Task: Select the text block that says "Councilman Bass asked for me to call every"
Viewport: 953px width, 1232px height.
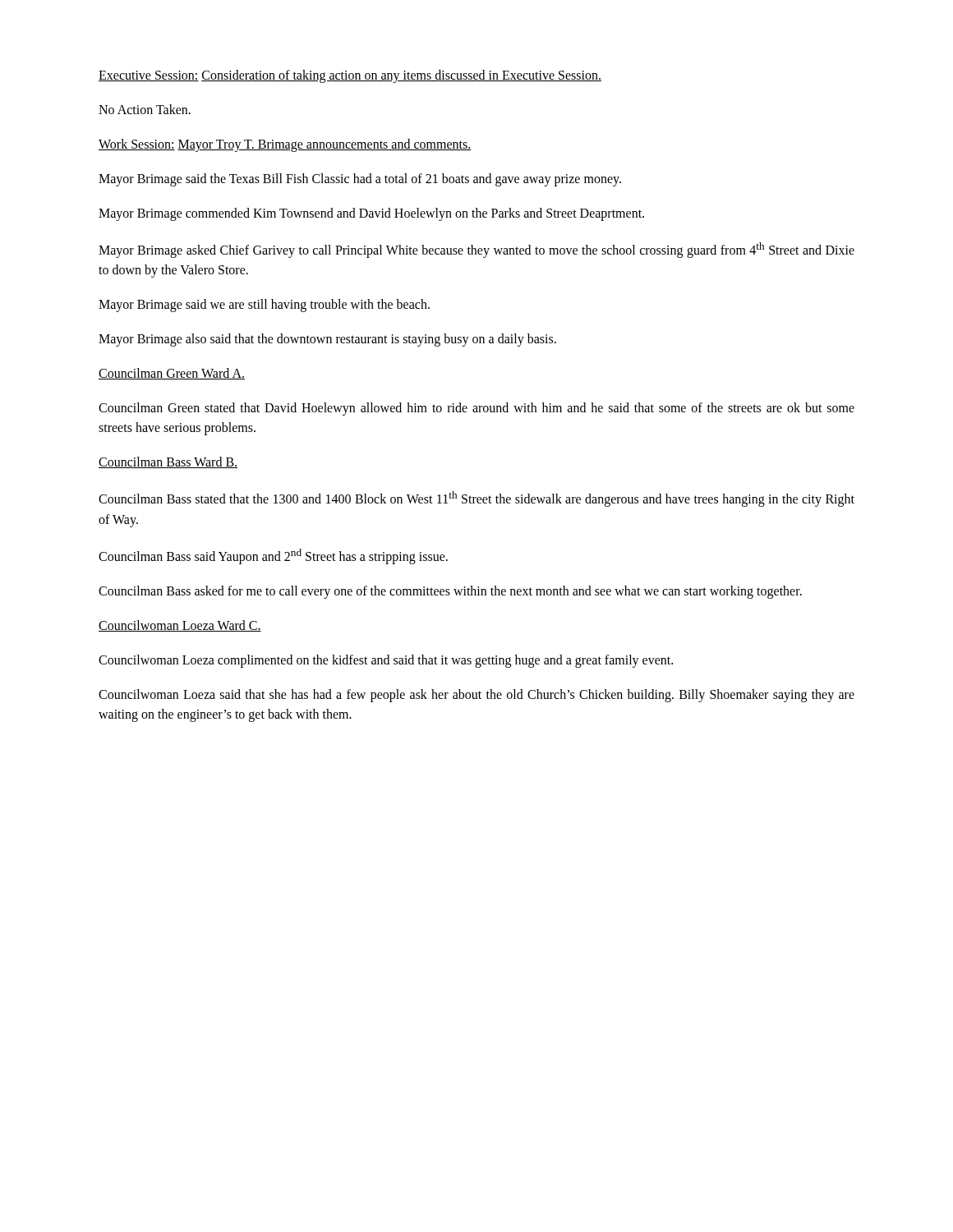Action: [450, 591]
